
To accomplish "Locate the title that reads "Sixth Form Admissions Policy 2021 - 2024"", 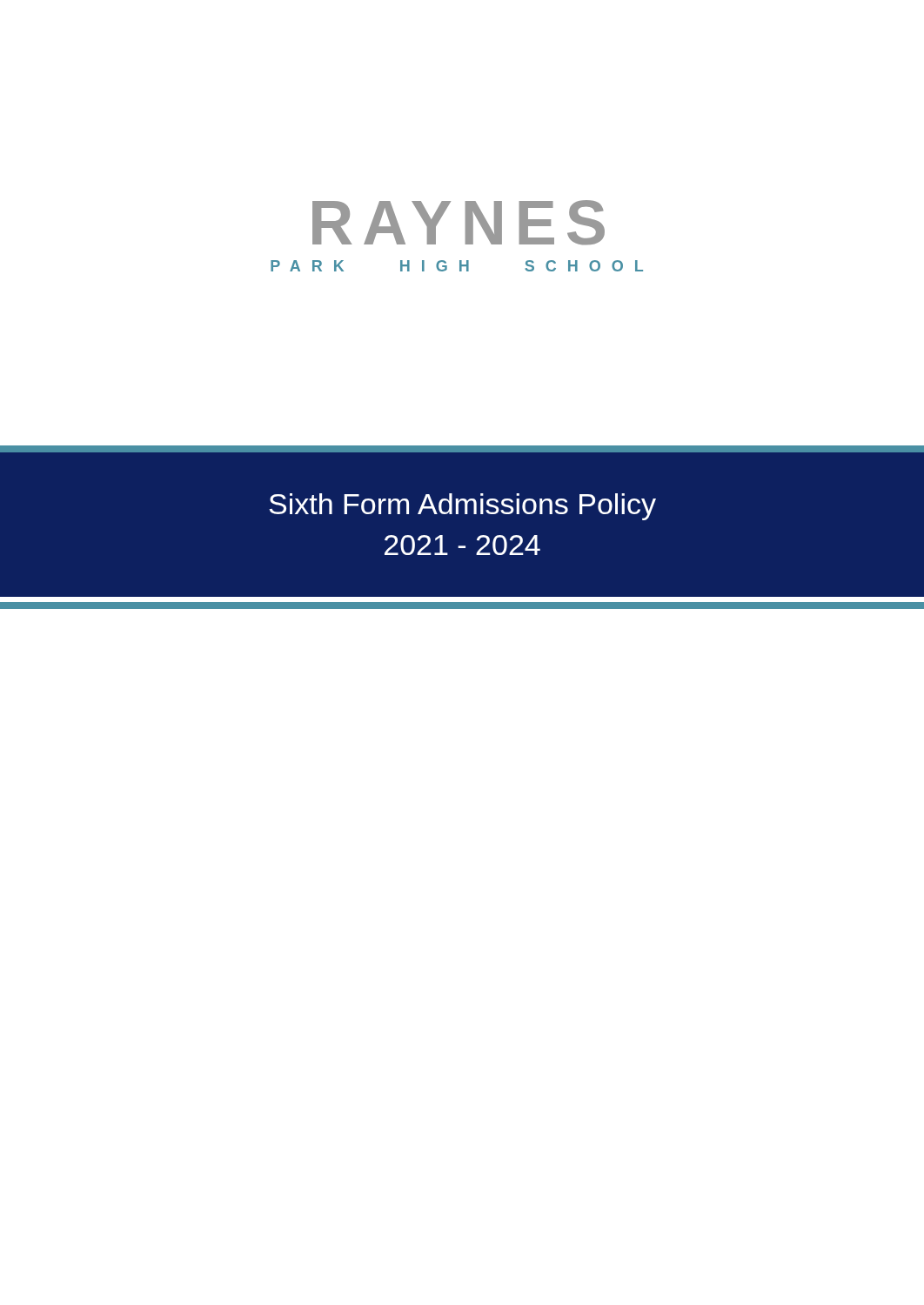I will (x=462, y=525).
